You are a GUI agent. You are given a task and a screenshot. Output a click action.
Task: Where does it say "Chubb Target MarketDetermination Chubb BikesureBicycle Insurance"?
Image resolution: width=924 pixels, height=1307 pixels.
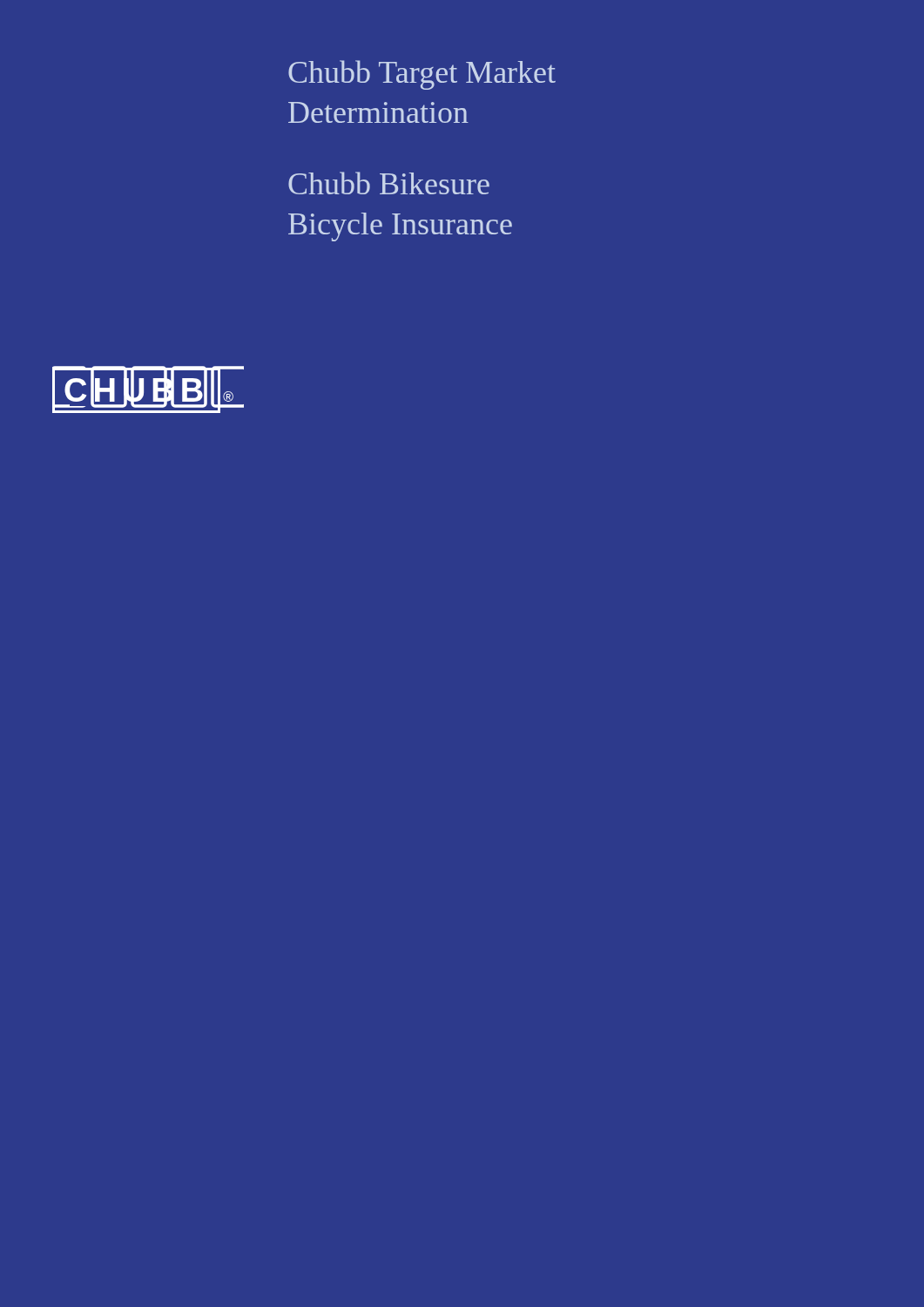(422, 75)
